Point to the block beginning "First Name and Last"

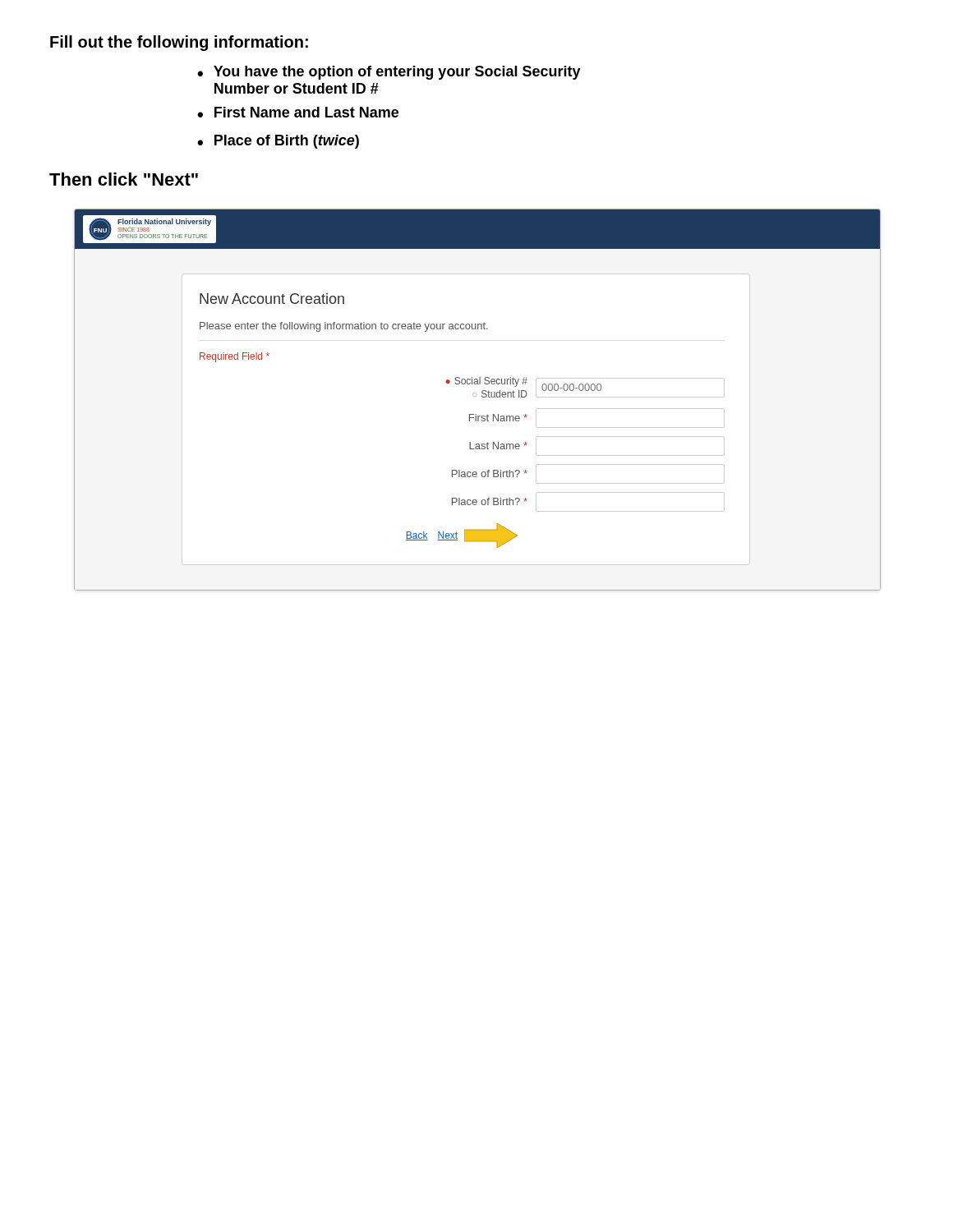(x=306, y=113)
